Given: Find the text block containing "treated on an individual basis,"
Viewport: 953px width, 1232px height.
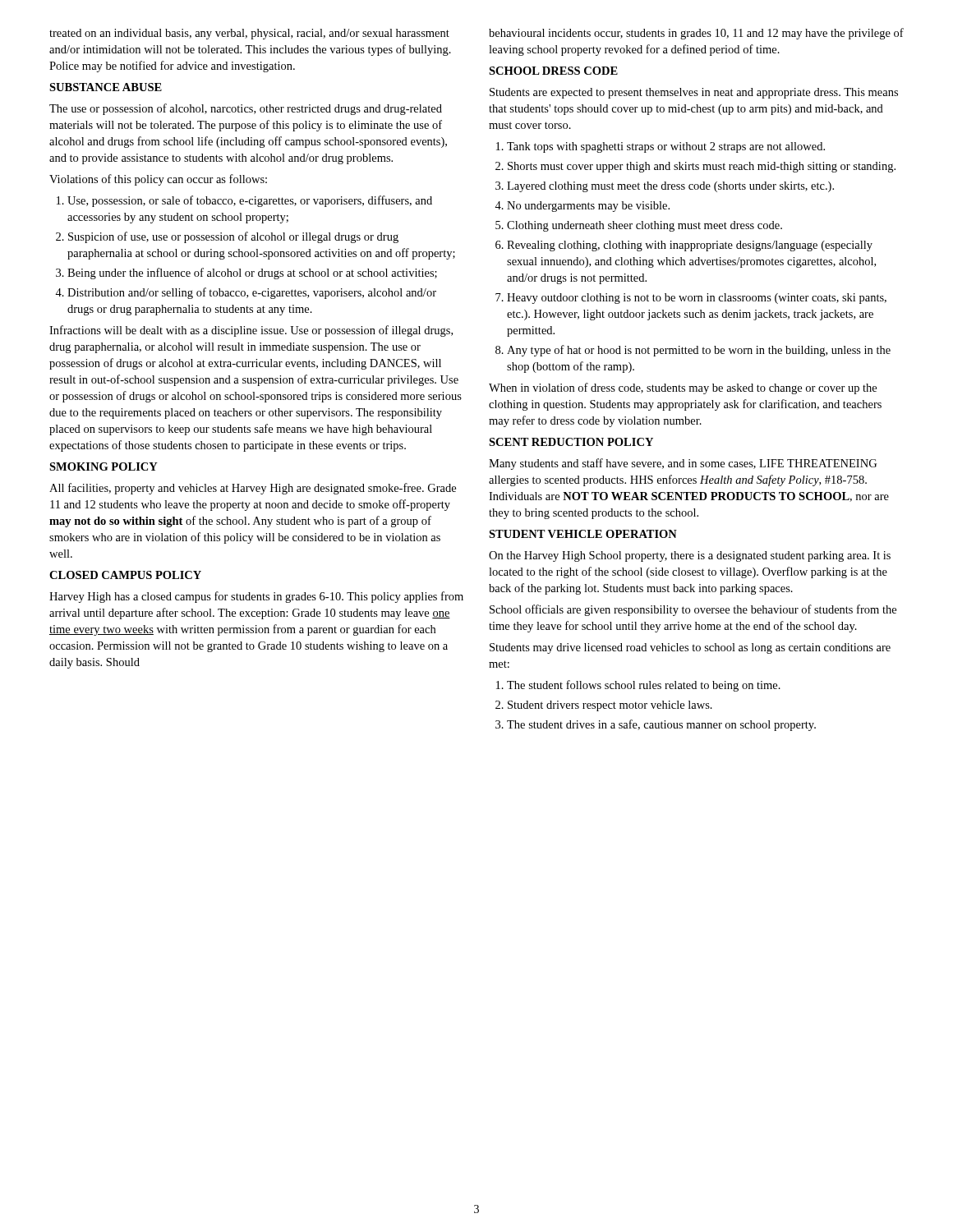Looking at the screenshot, I should point(257,49).
